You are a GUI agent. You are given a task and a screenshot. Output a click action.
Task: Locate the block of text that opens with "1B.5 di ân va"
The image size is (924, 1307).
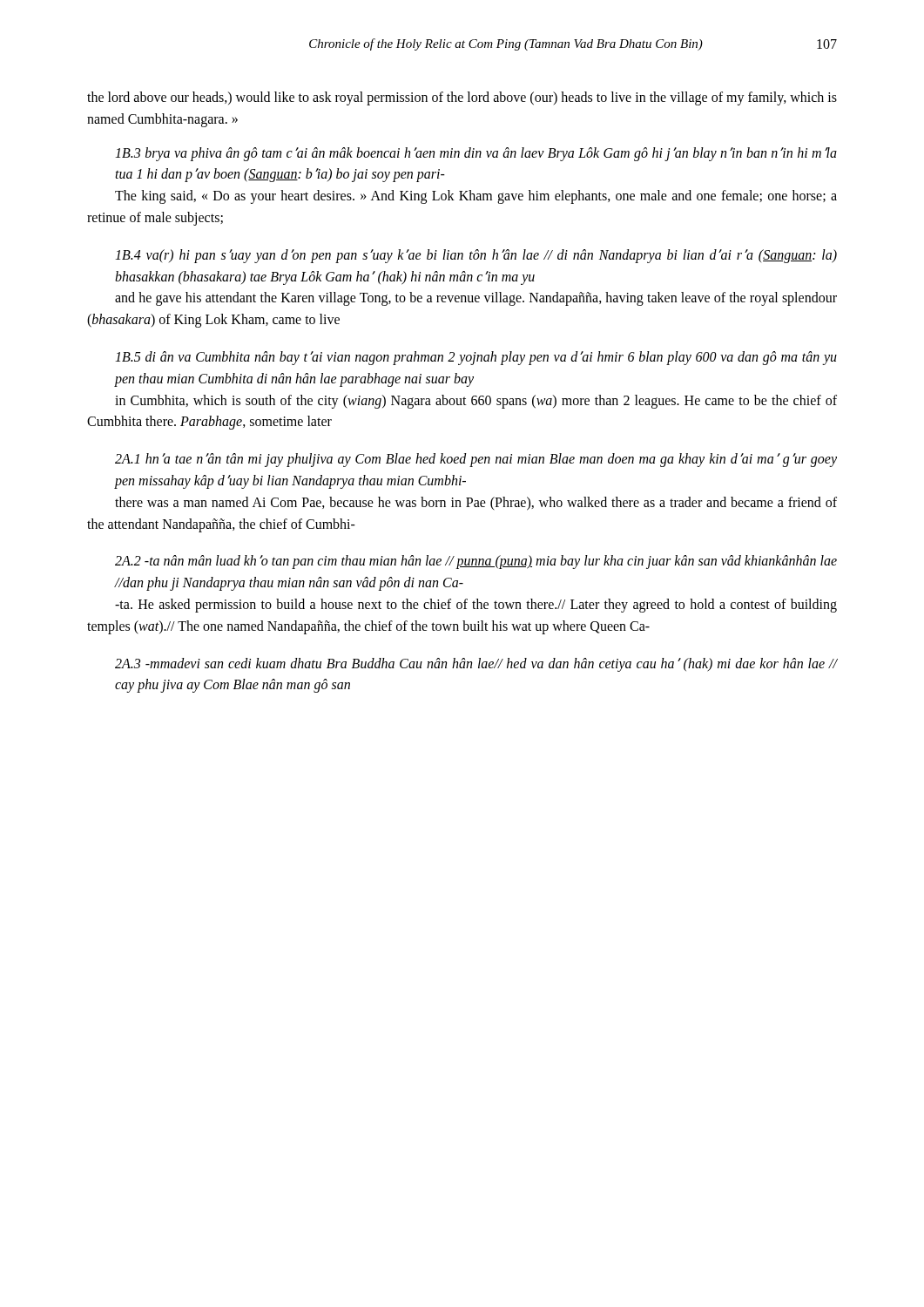pos(462,390)
